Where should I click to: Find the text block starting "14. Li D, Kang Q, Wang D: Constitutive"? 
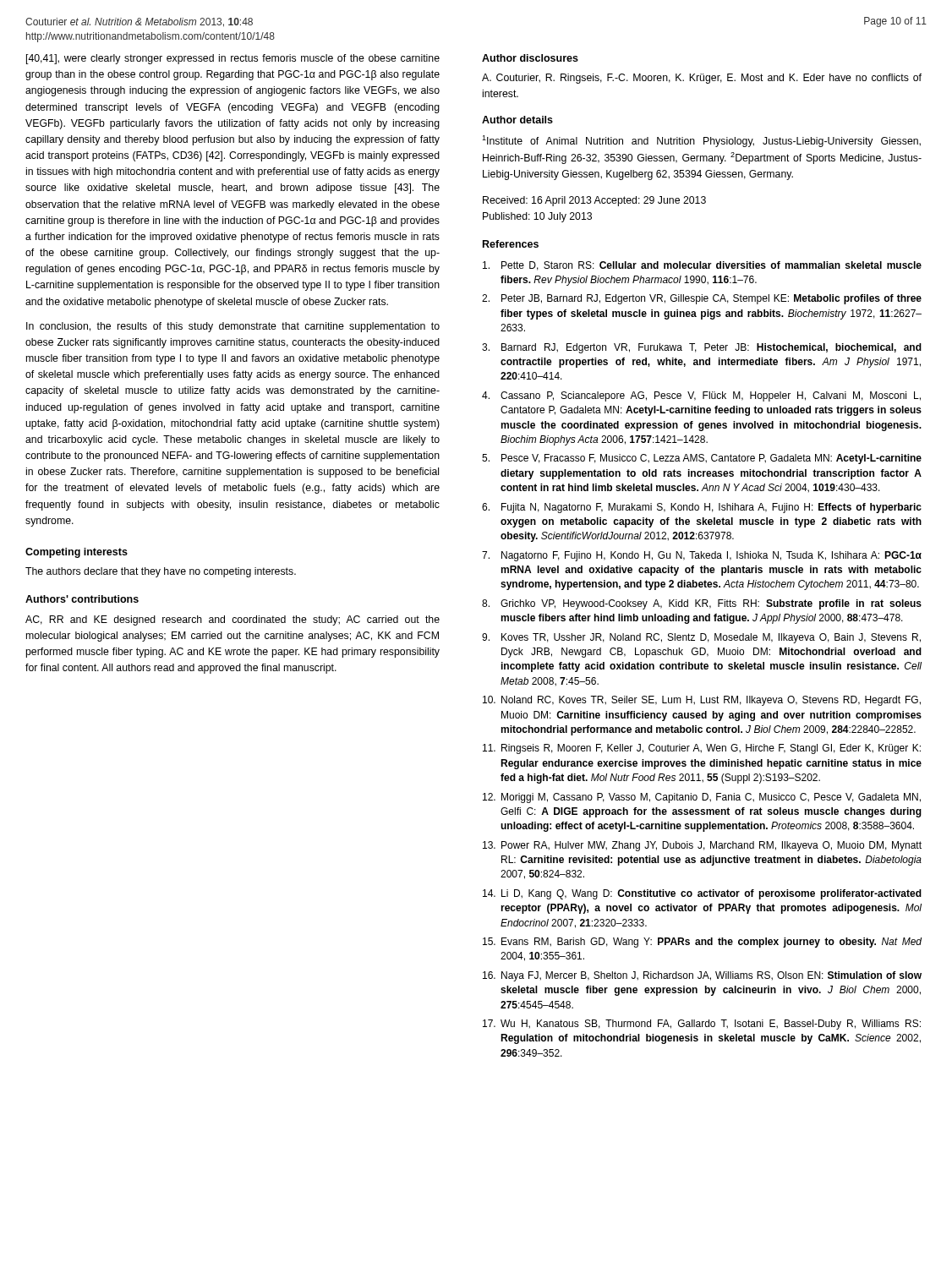702,909
